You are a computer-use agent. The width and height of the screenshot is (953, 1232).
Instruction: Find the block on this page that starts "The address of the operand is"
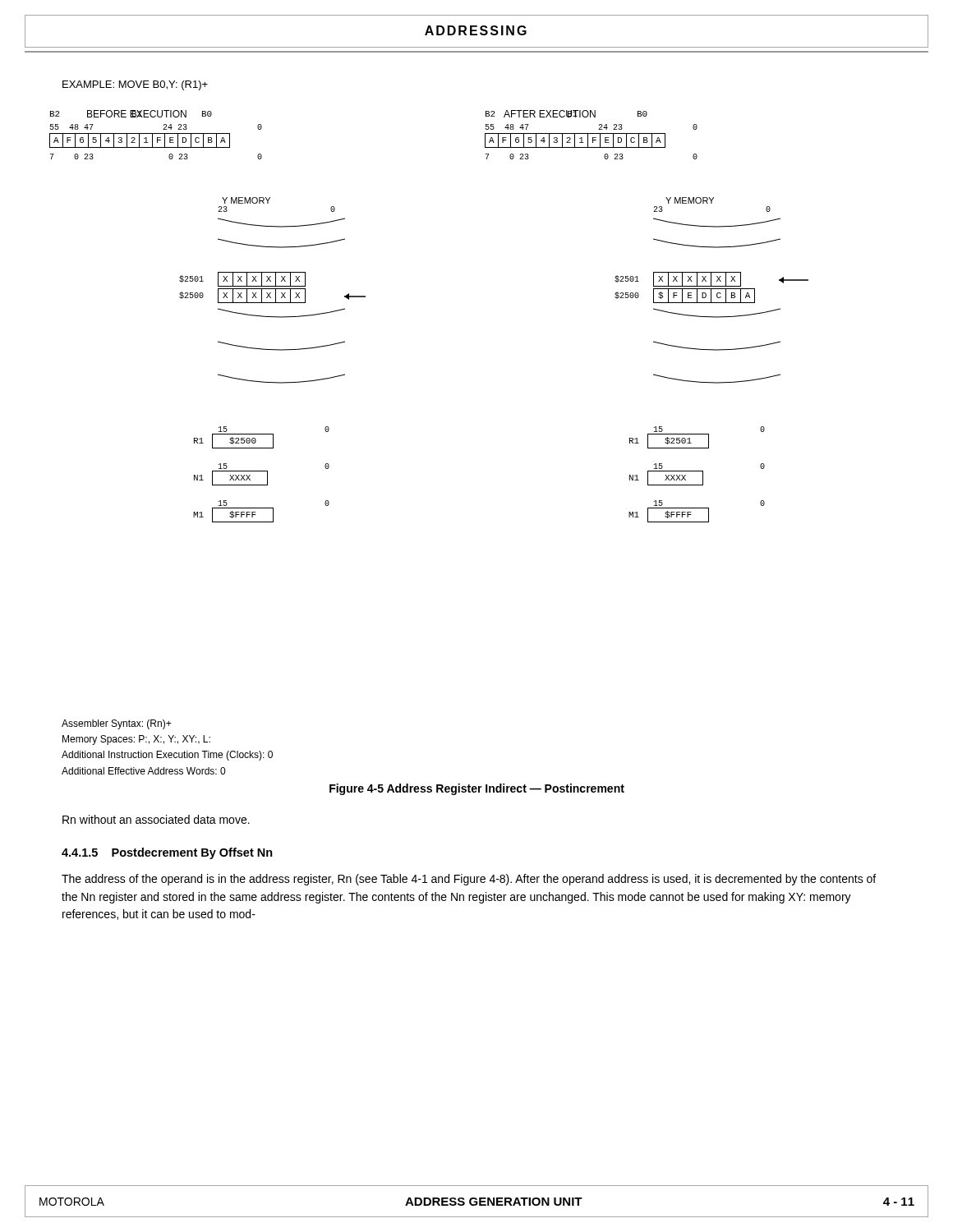tap(469, 897)
